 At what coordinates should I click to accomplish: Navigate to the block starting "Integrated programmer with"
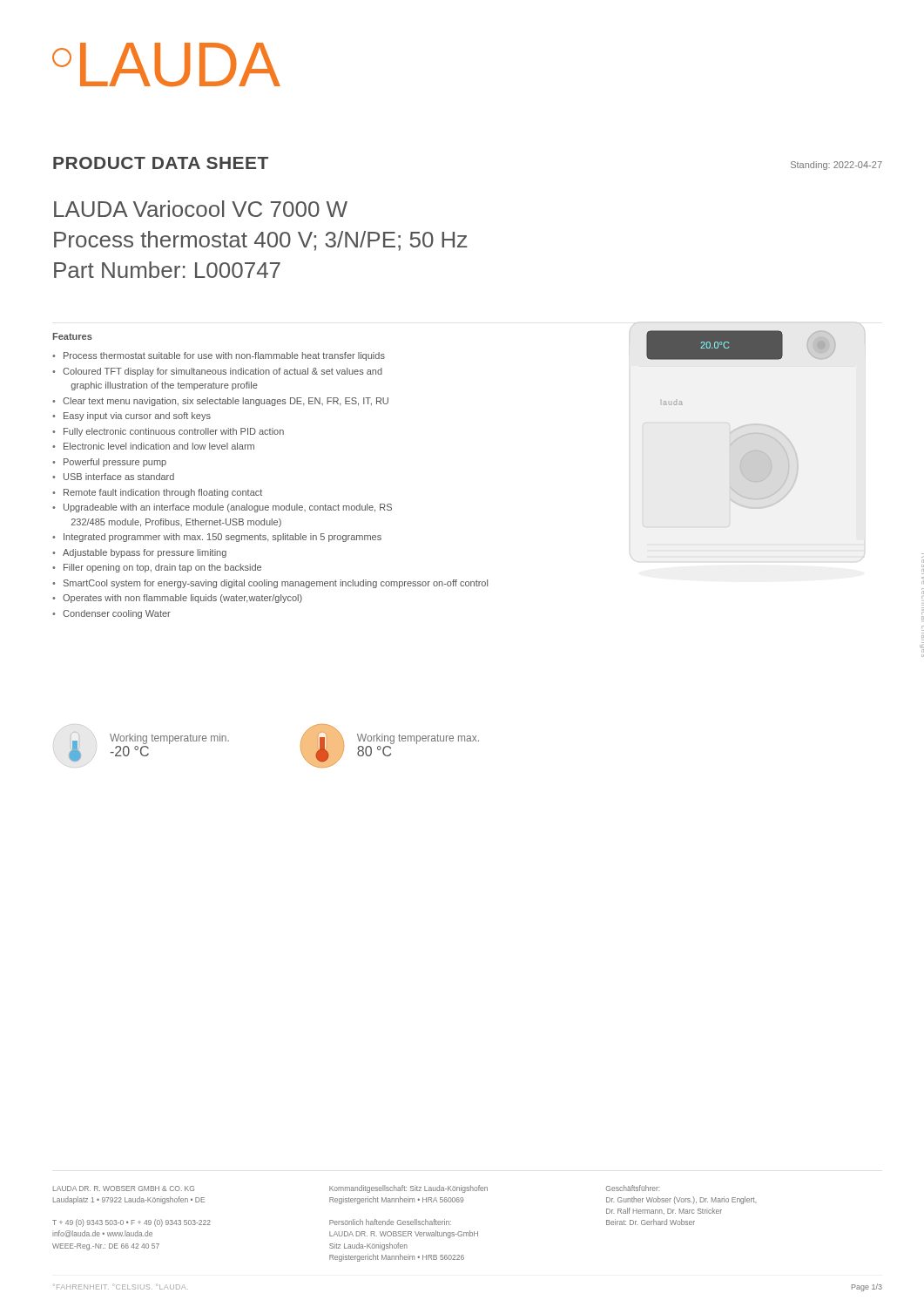[x=222, y=537]
